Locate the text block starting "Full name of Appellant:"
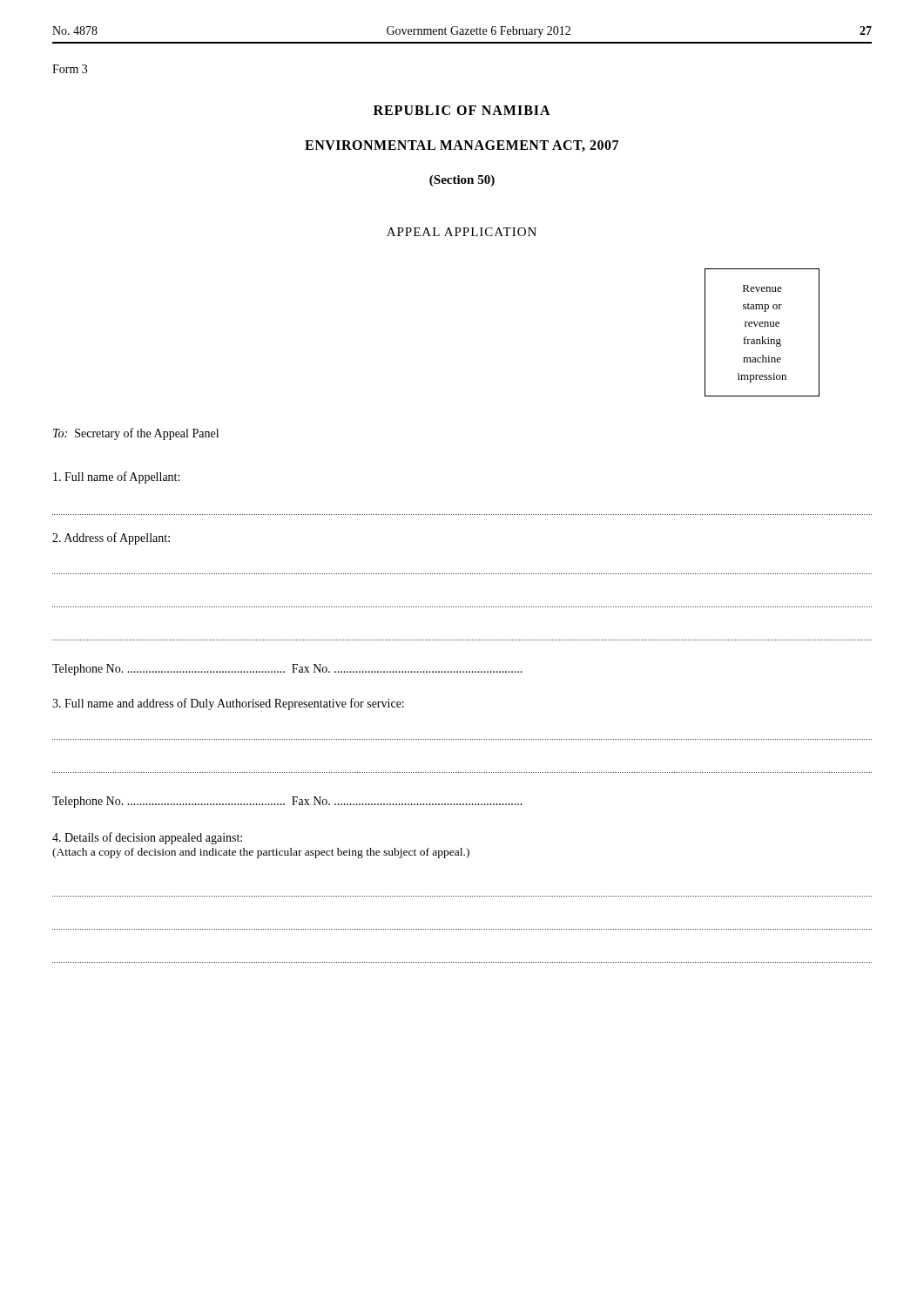This screenshot has width=924, height=1307. [116, 477]
